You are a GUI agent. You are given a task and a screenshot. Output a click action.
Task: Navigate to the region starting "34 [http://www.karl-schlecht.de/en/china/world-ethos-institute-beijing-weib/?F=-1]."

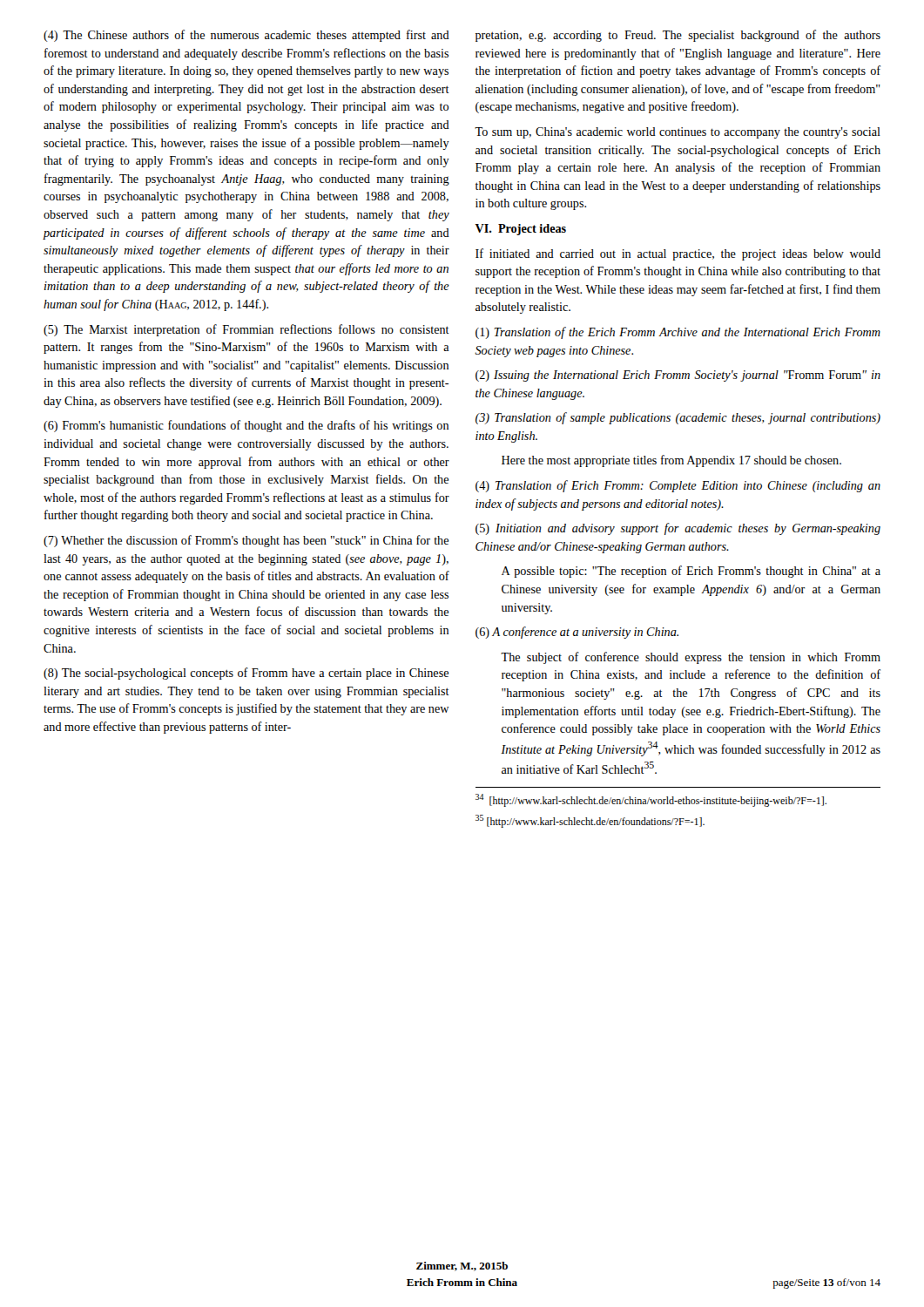coord(678,800)
